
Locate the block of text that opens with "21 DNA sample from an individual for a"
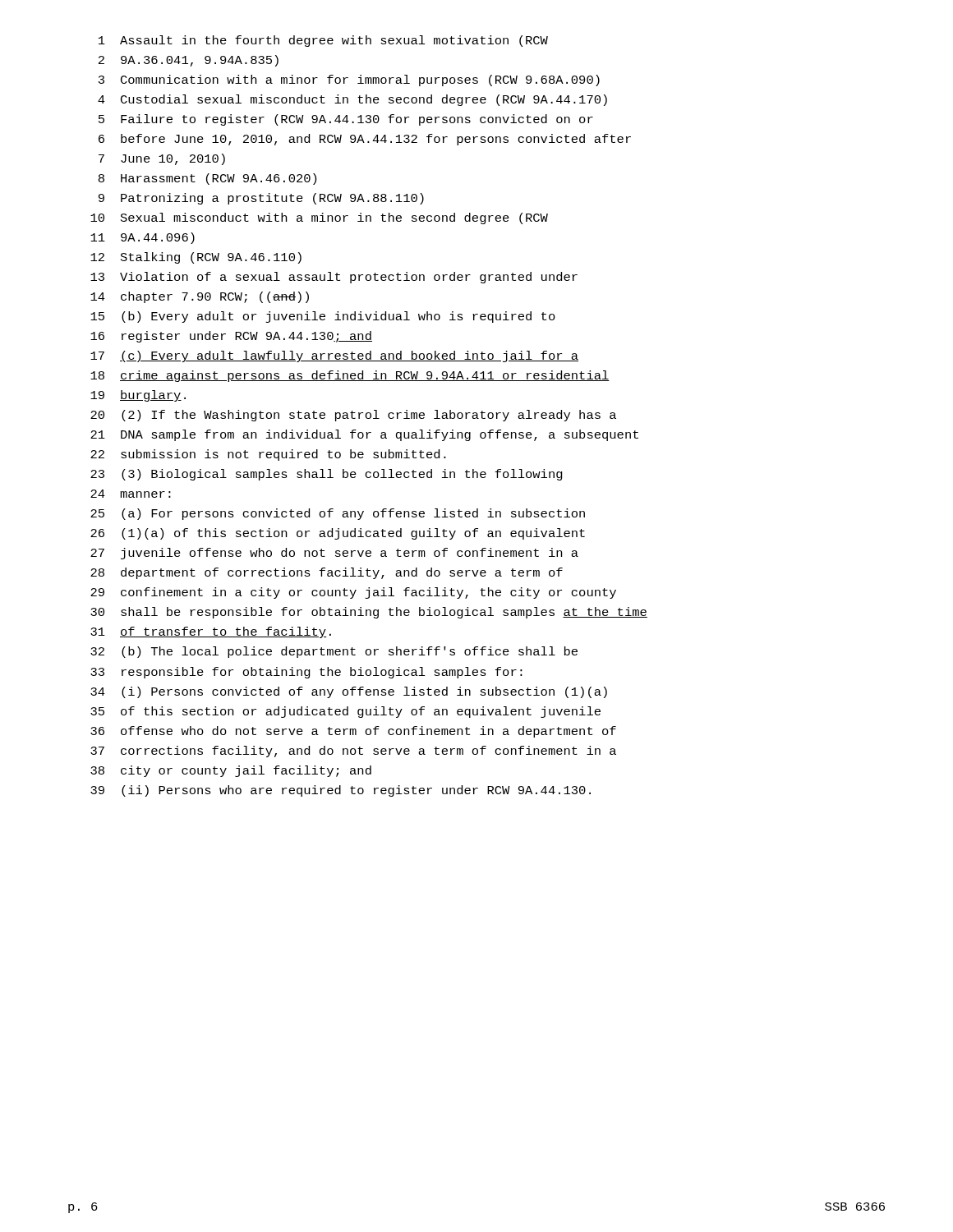[476, 436]
